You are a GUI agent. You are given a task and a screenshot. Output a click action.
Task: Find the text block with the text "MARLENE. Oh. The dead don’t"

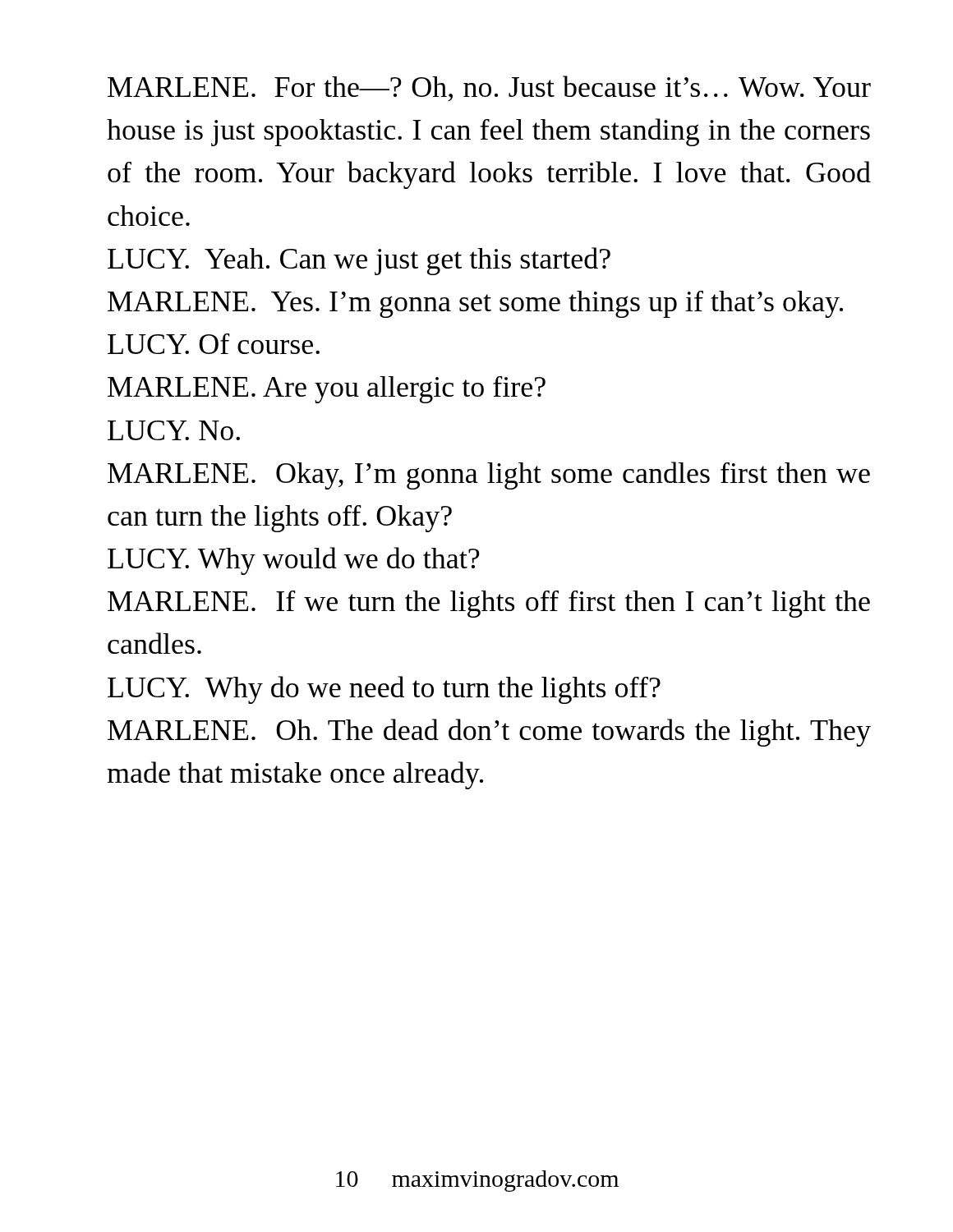[x=489, y=751]
